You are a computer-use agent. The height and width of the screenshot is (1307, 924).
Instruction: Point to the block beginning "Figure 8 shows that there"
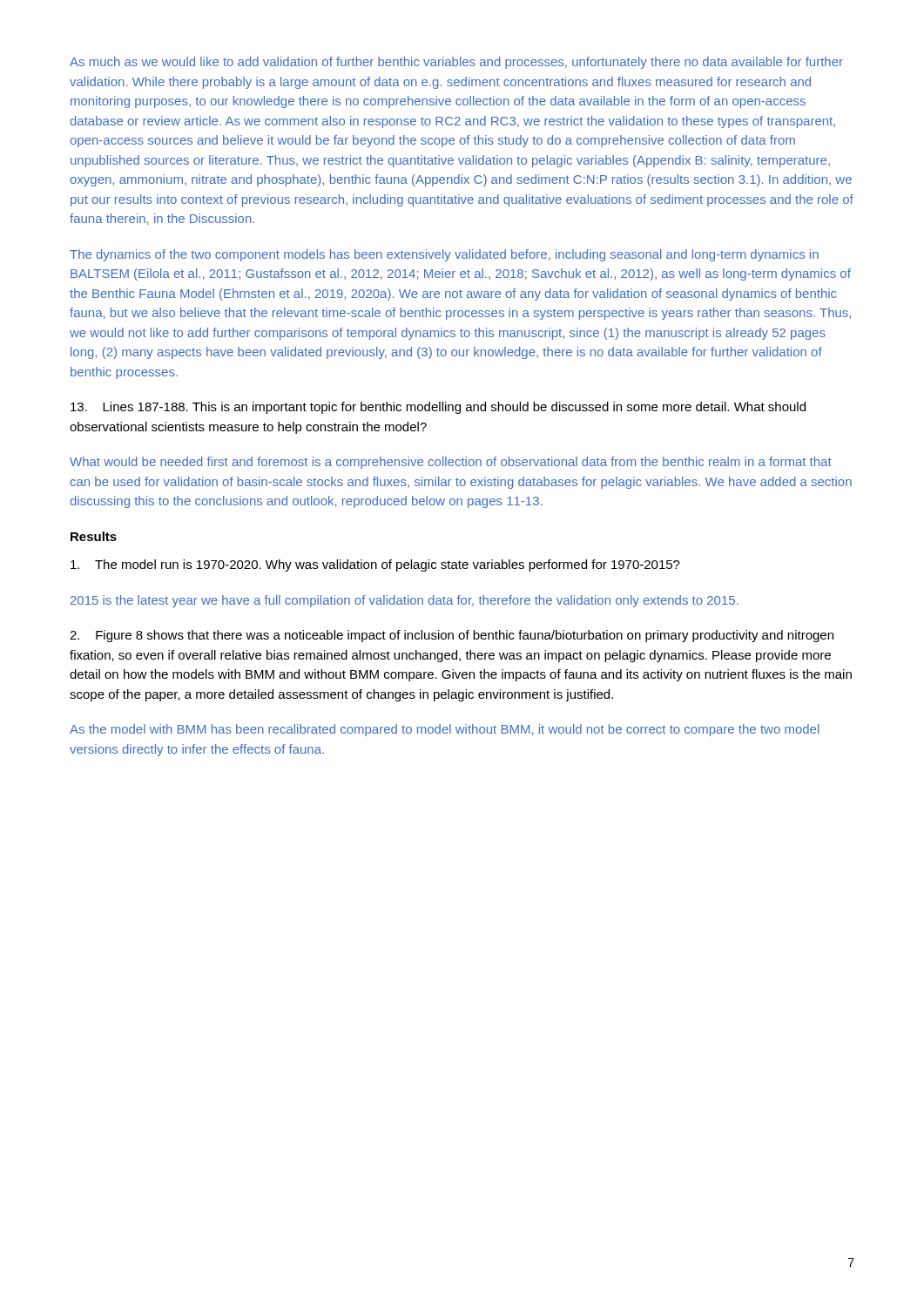[x=462, y=665]
